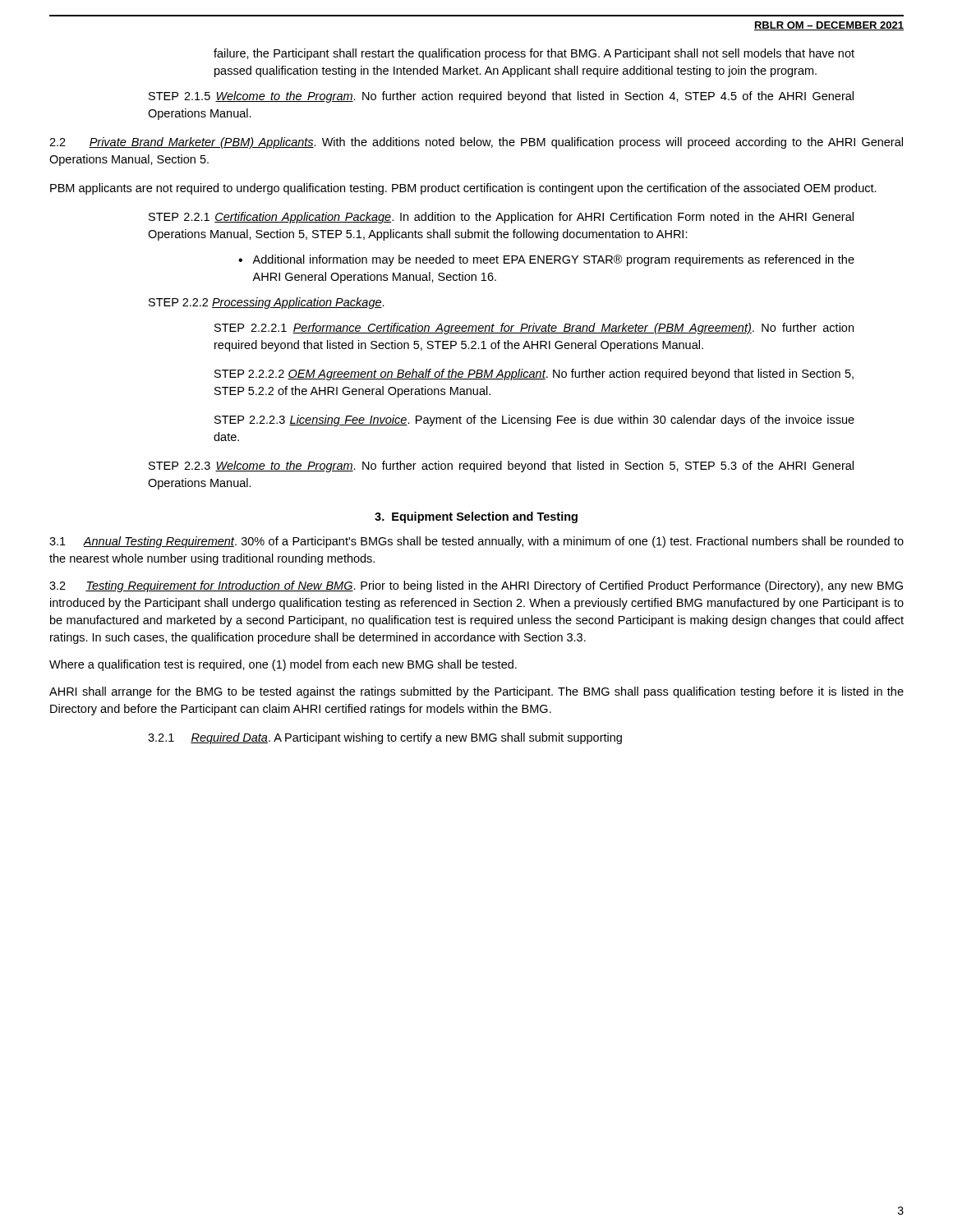Locate the text block with the text "STEP 2.1.5 Welcome to the Program. No further"
The height and width of the screenshot is (1232, 953).
coord(501,105)
